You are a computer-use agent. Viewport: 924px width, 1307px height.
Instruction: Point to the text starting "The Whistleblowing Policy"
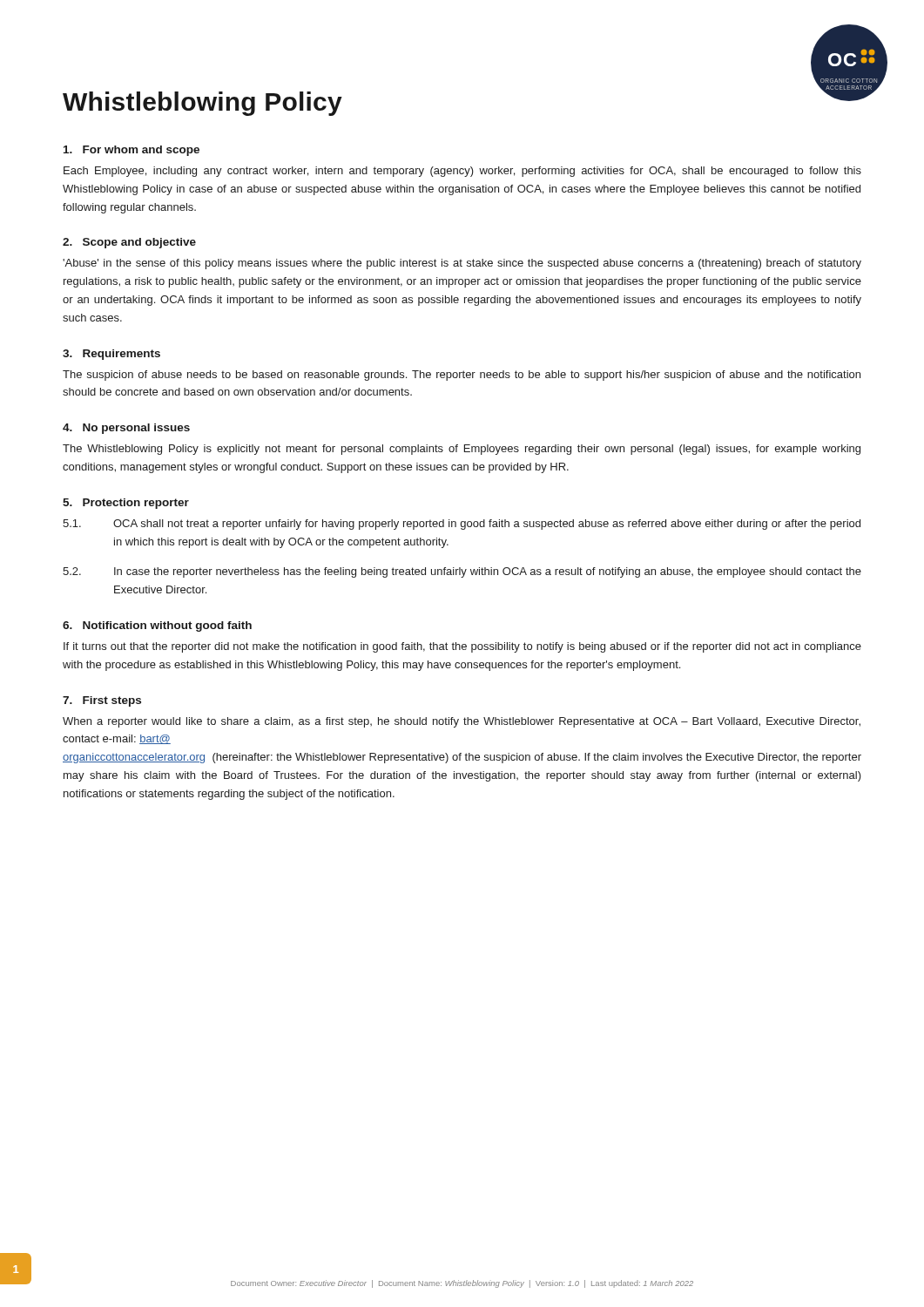tap(462, 458)
